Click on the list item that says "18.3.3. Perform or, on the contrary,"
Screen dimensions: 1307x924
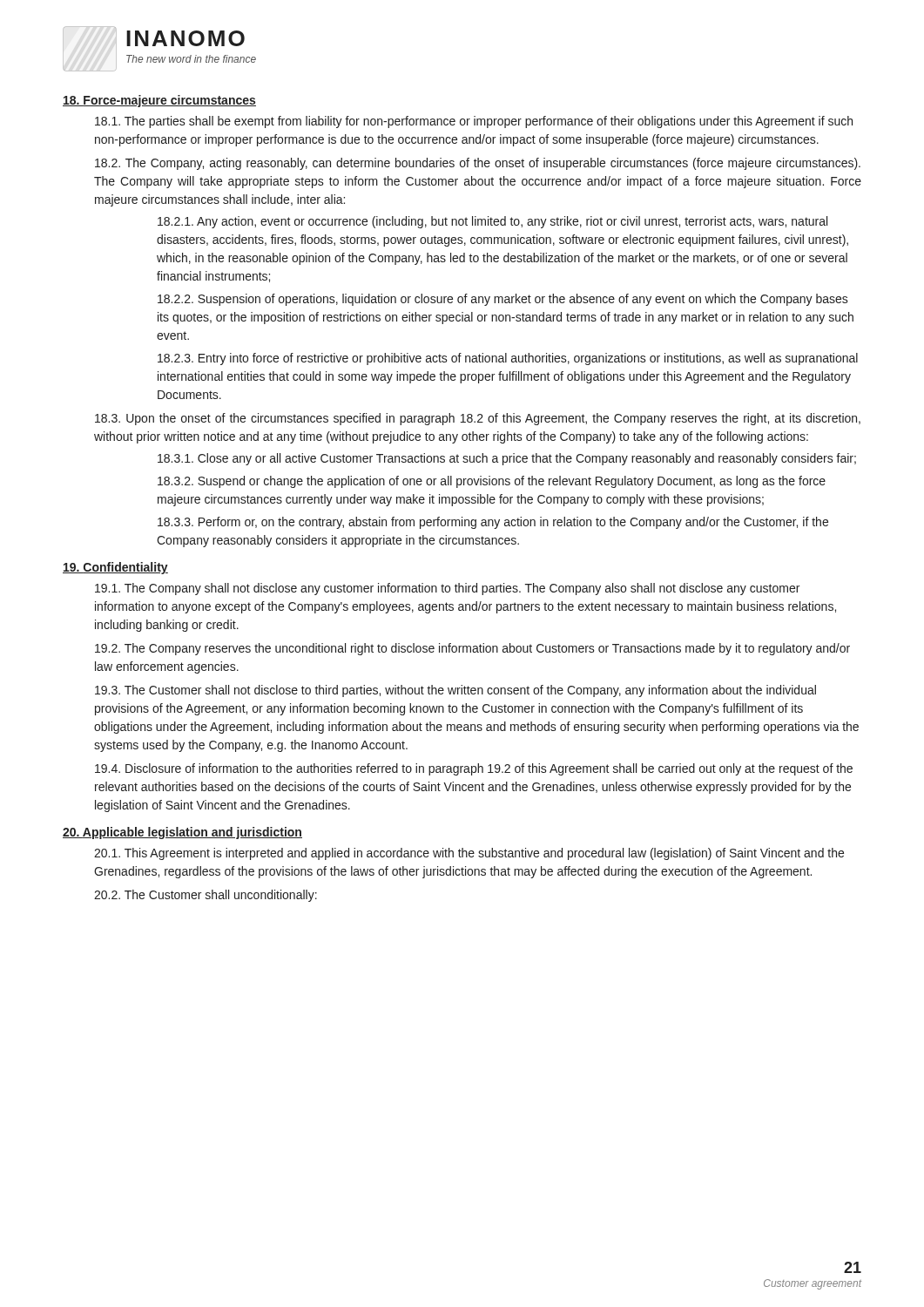coord(493,531)
